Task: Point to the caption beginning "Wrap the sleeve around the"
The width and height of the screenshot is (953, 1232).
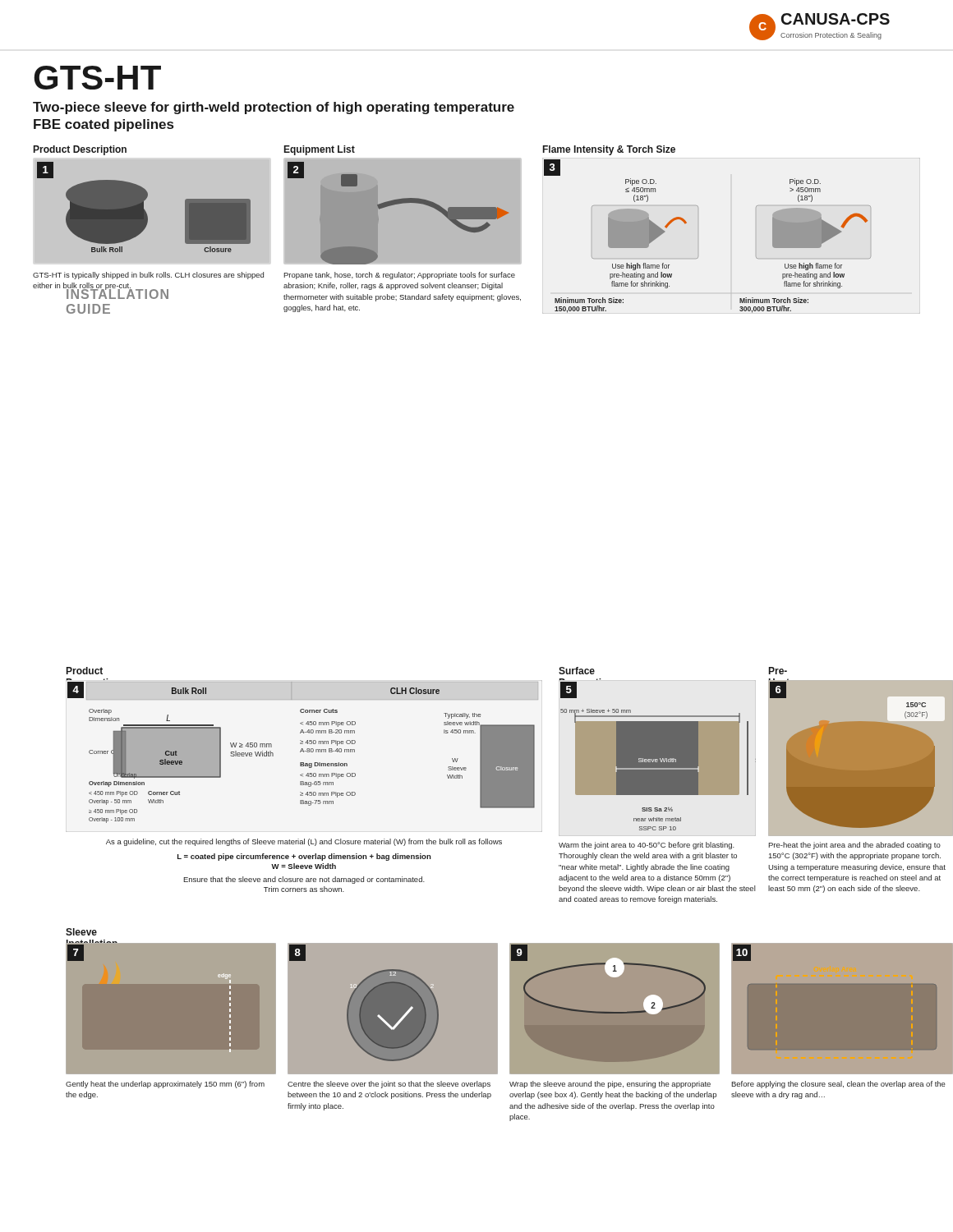Action: 613,1100
